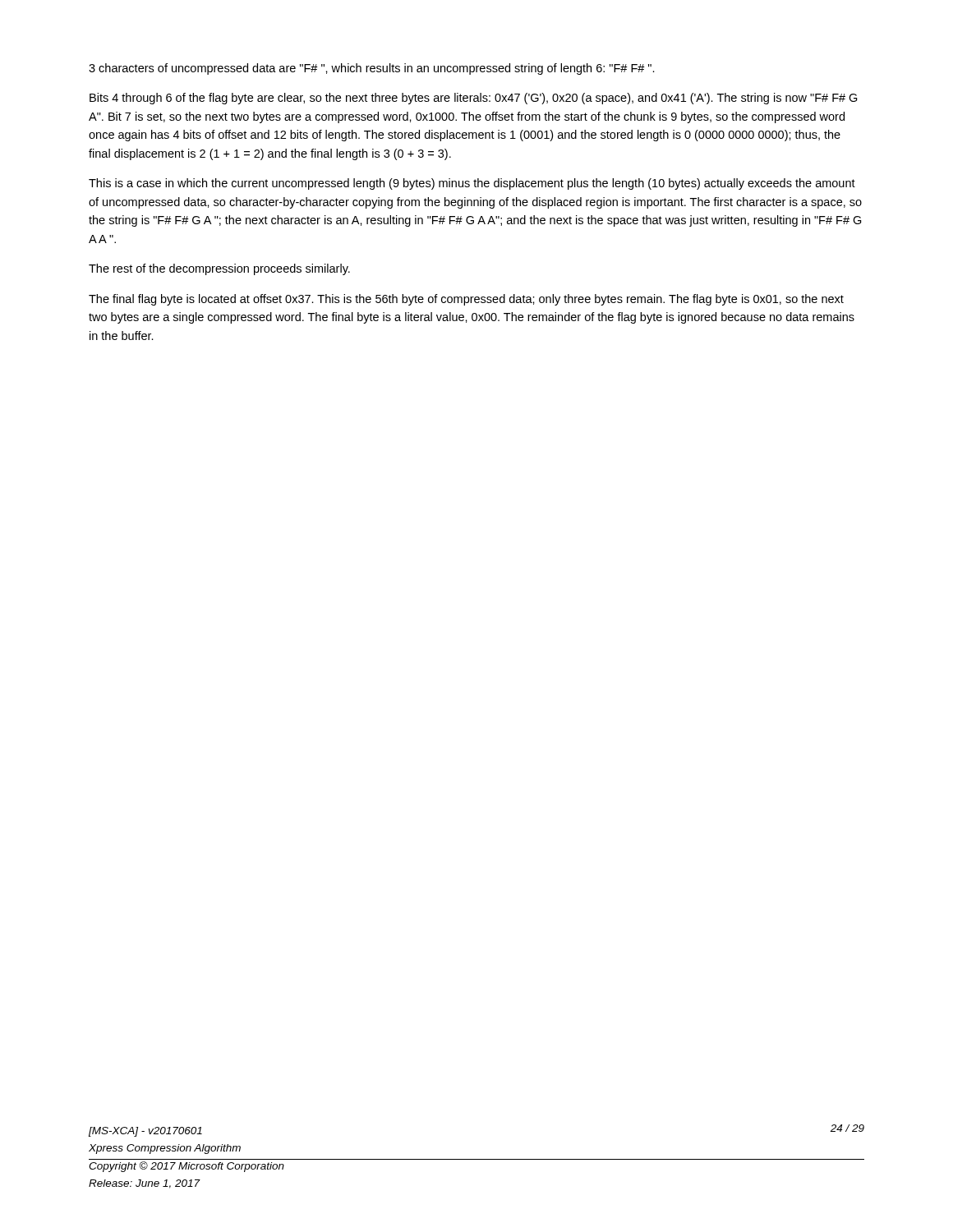Point to the block beginning "The rest of"
953x1232 pixels.
tap(220, 269)
